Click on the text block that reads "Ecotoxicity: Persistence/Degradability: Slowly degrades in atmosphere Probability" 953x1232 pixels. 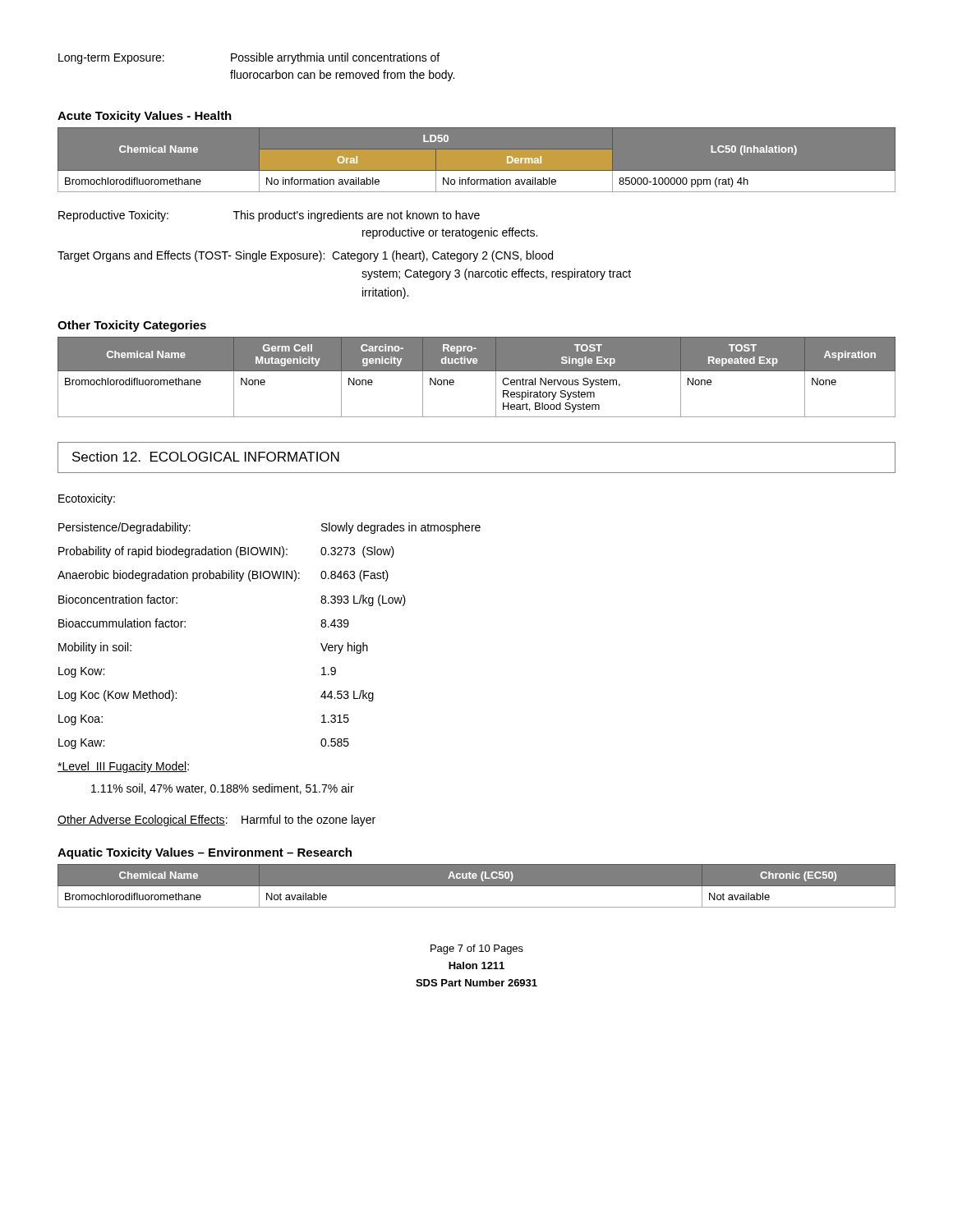click(87, 499)
